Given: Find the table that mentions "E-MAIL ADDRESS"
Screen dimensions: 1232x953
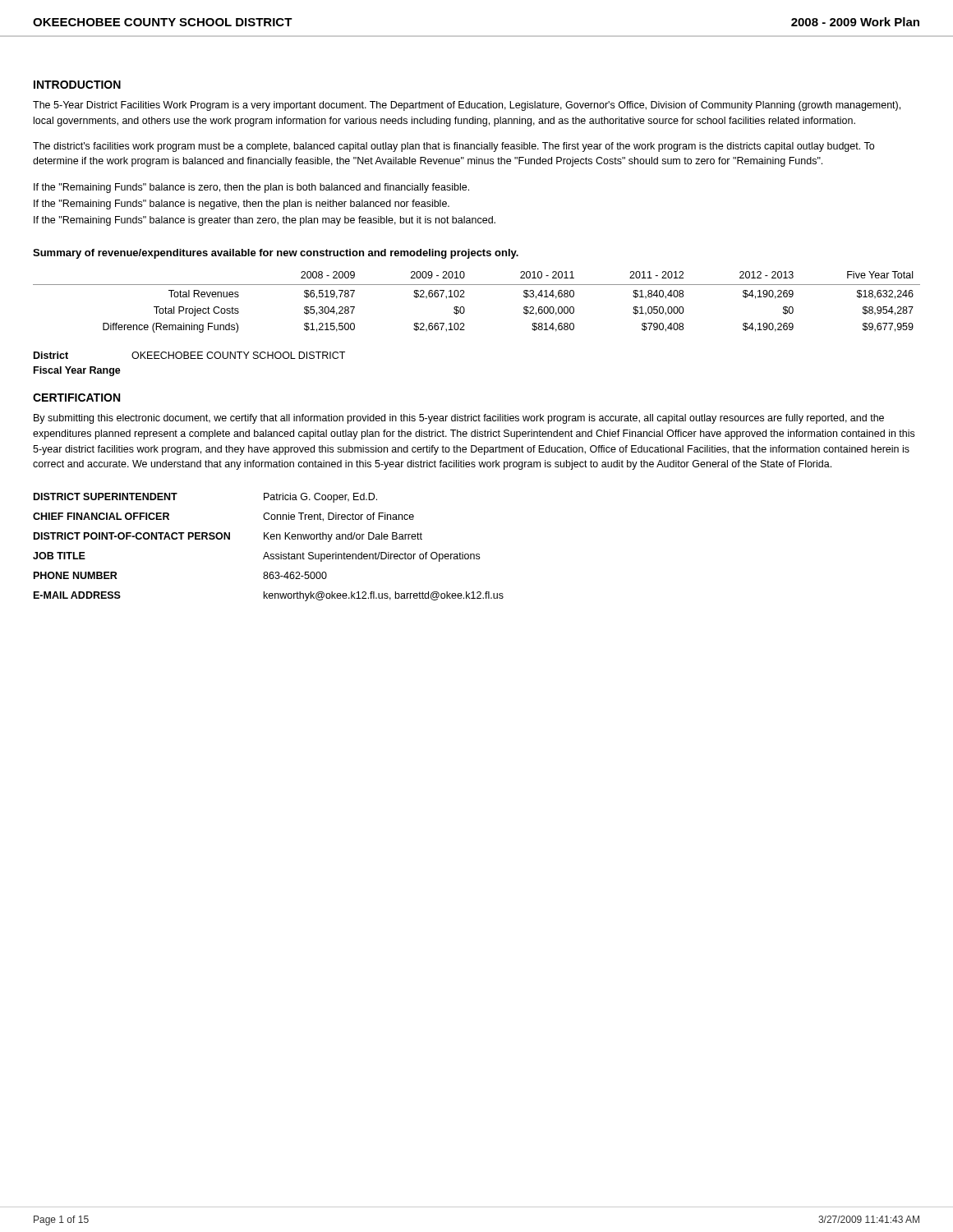Looking at the screenshot, I should point(476,546).
